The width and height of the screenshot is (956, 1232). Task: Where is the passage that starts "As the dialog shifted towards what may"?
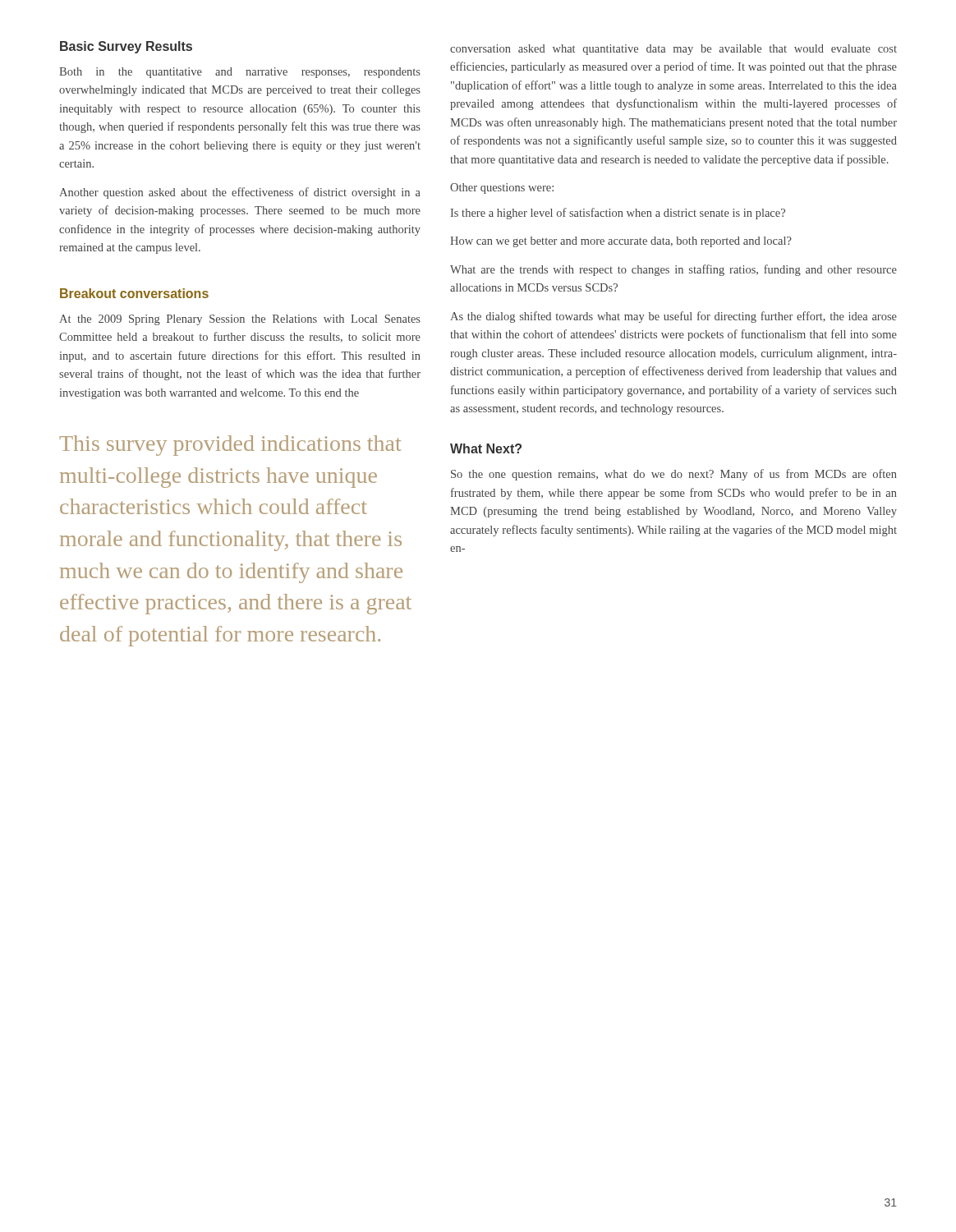tap(673, 362)
